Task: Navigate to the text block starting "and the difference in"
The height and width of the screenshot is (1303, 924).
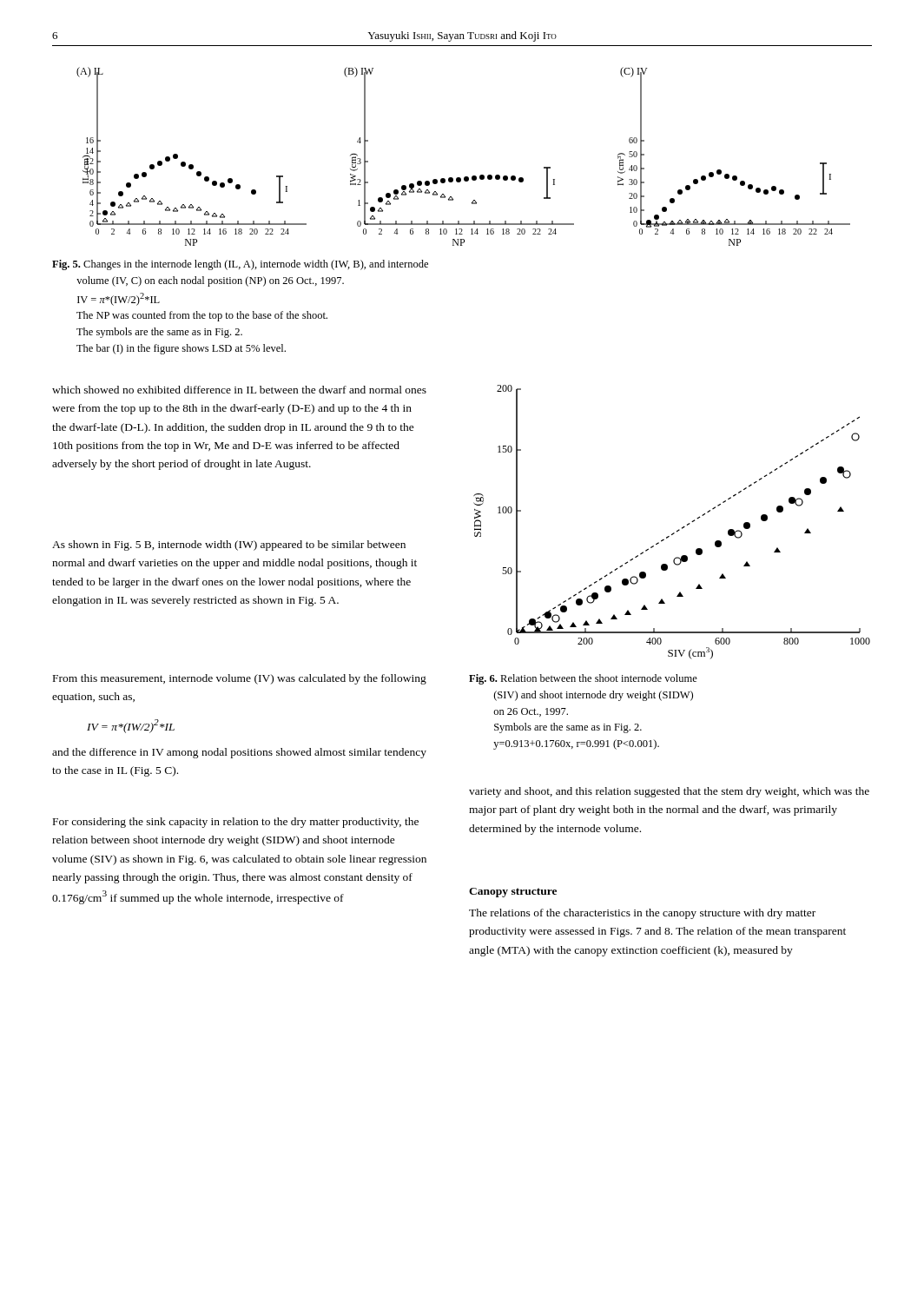Action: click(239, 761)
